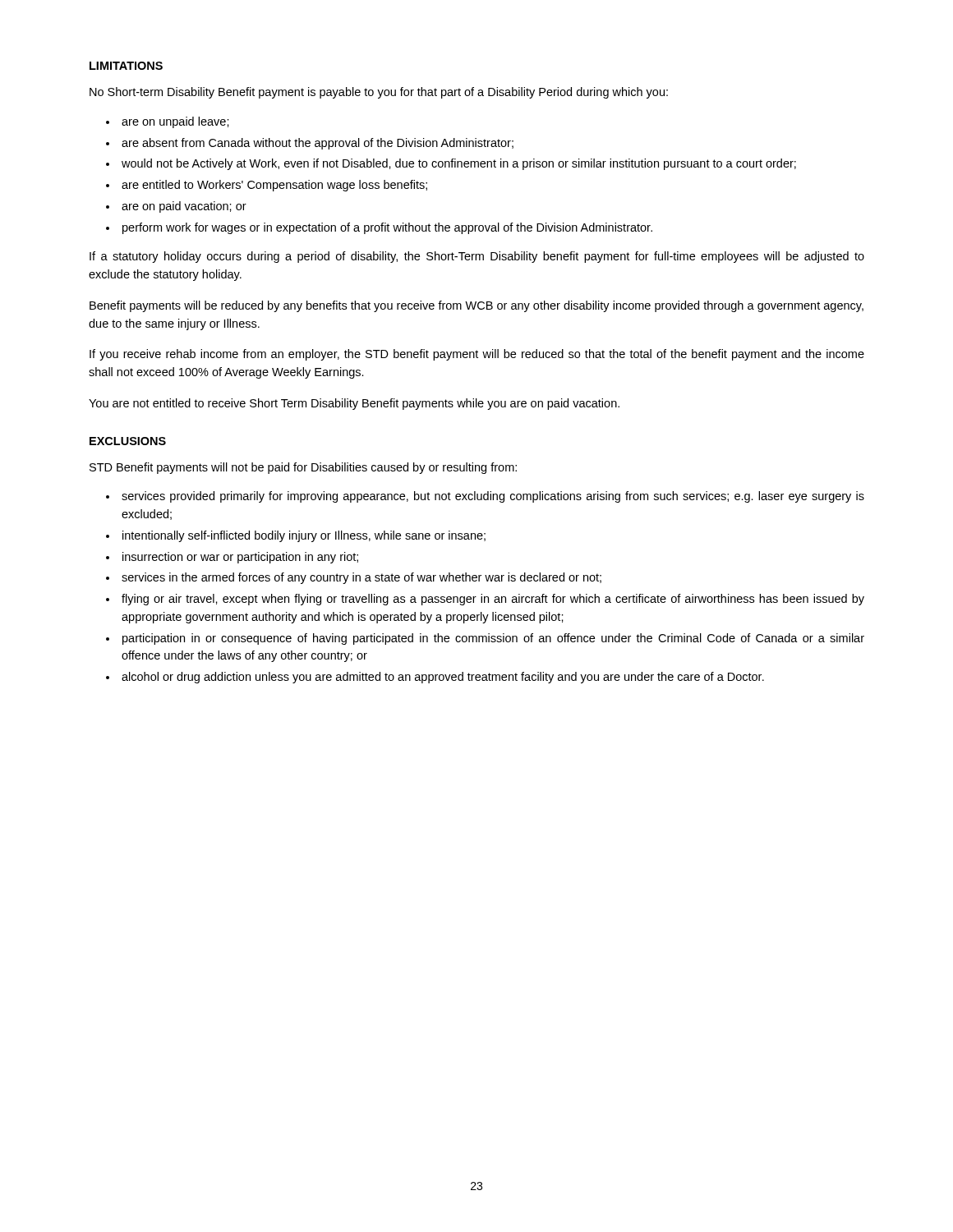The image size is (953, 1232).
Task: Point to the block starting "intentionally self-inflicted bodily injury or"
Action: 304,535
